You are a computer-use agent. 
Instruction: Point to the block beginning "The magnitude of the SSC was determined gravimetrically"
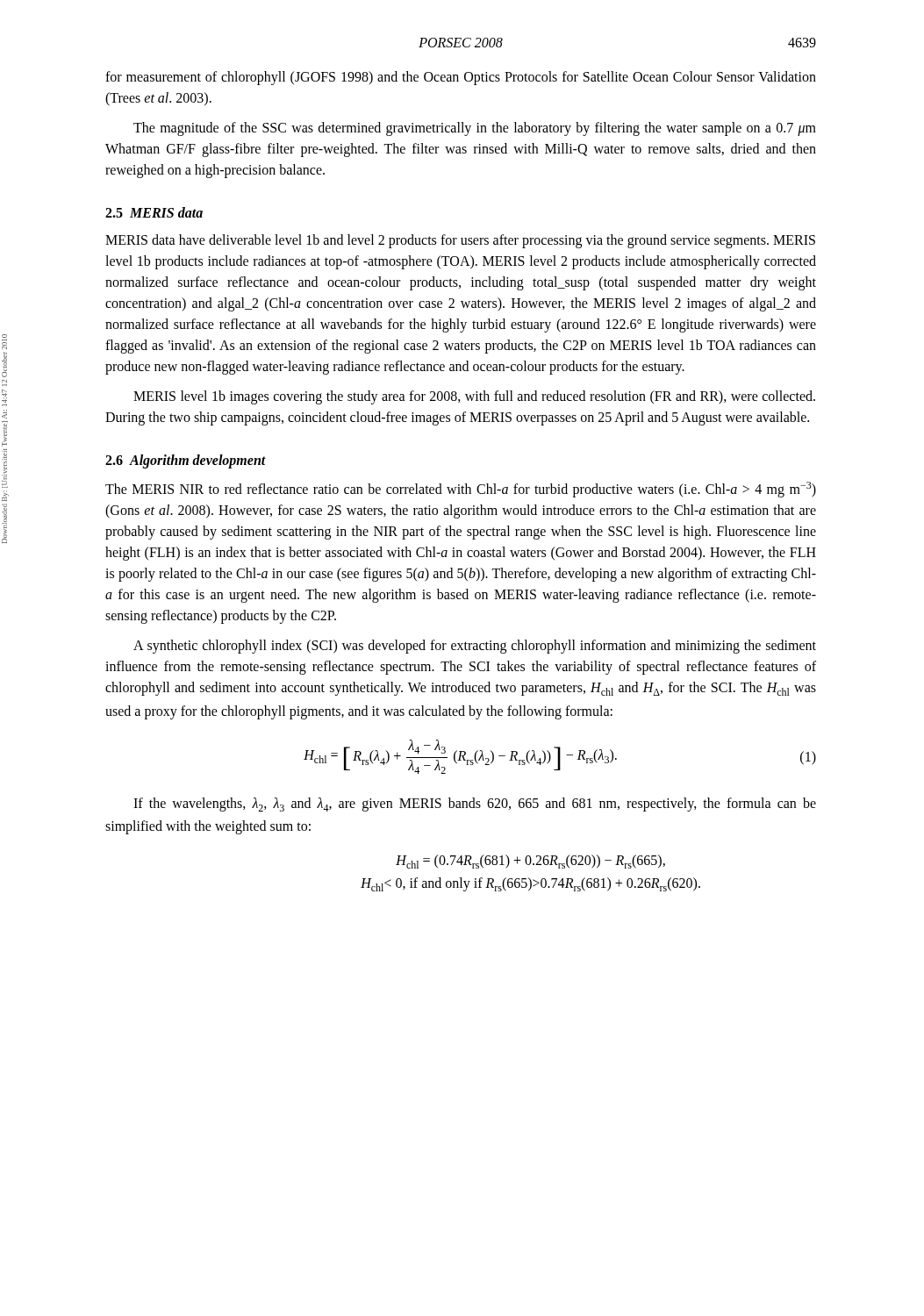click(x=461, y=149)
